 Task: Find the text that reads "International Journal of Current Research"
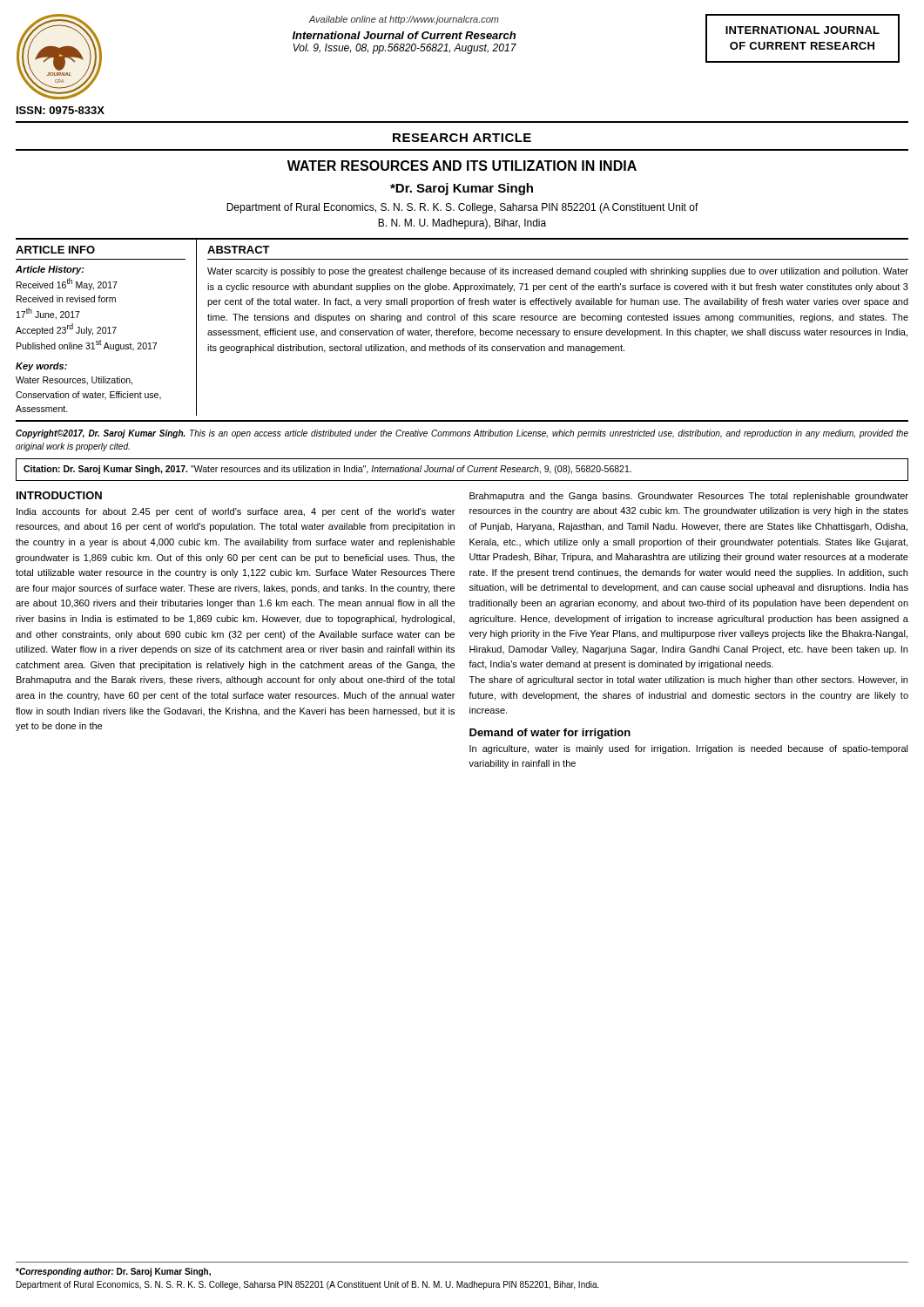[404, 35]
